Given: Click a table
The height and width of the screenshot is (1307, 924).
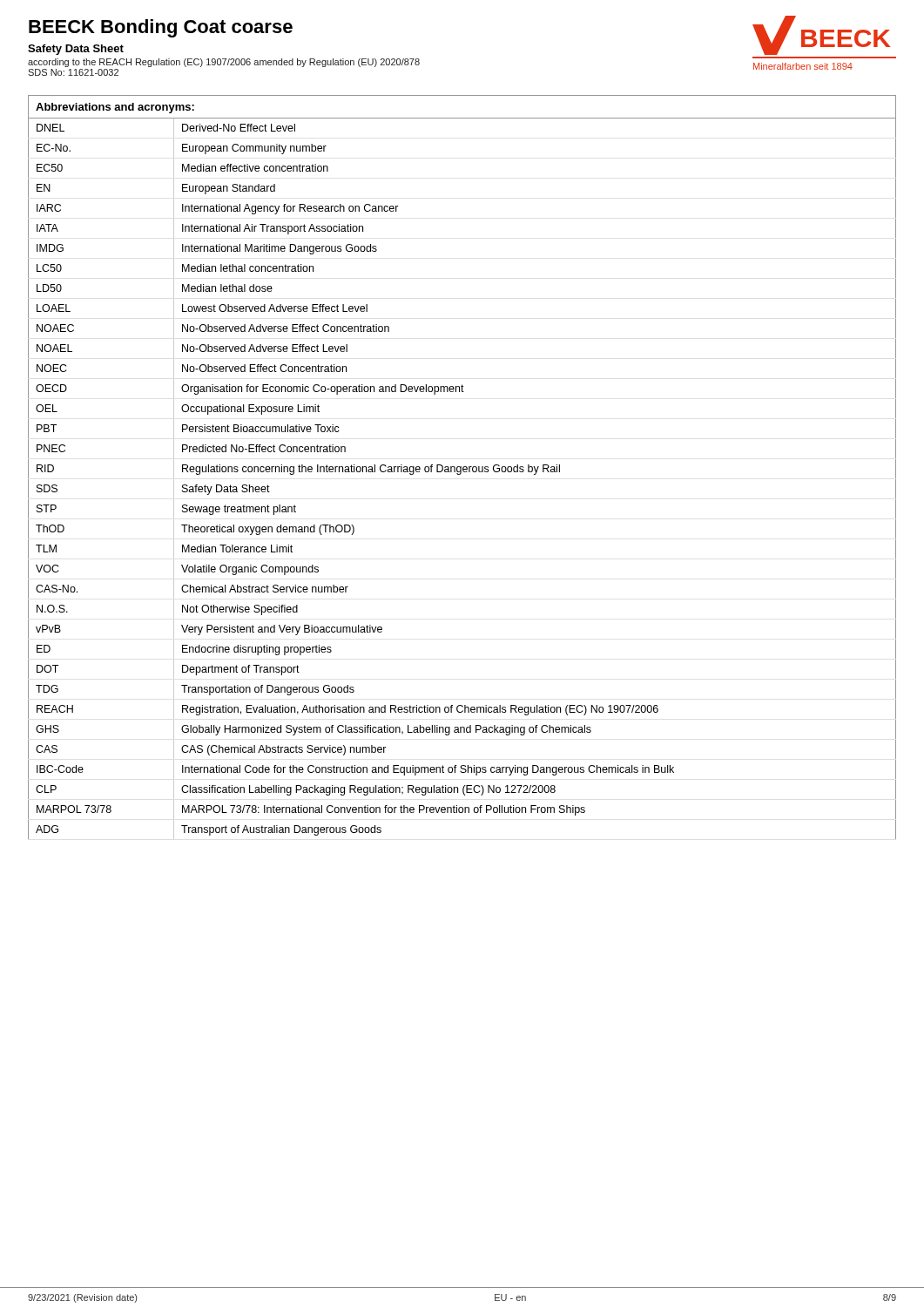Looking at the screenshot, I should click(x=462, y=468).
